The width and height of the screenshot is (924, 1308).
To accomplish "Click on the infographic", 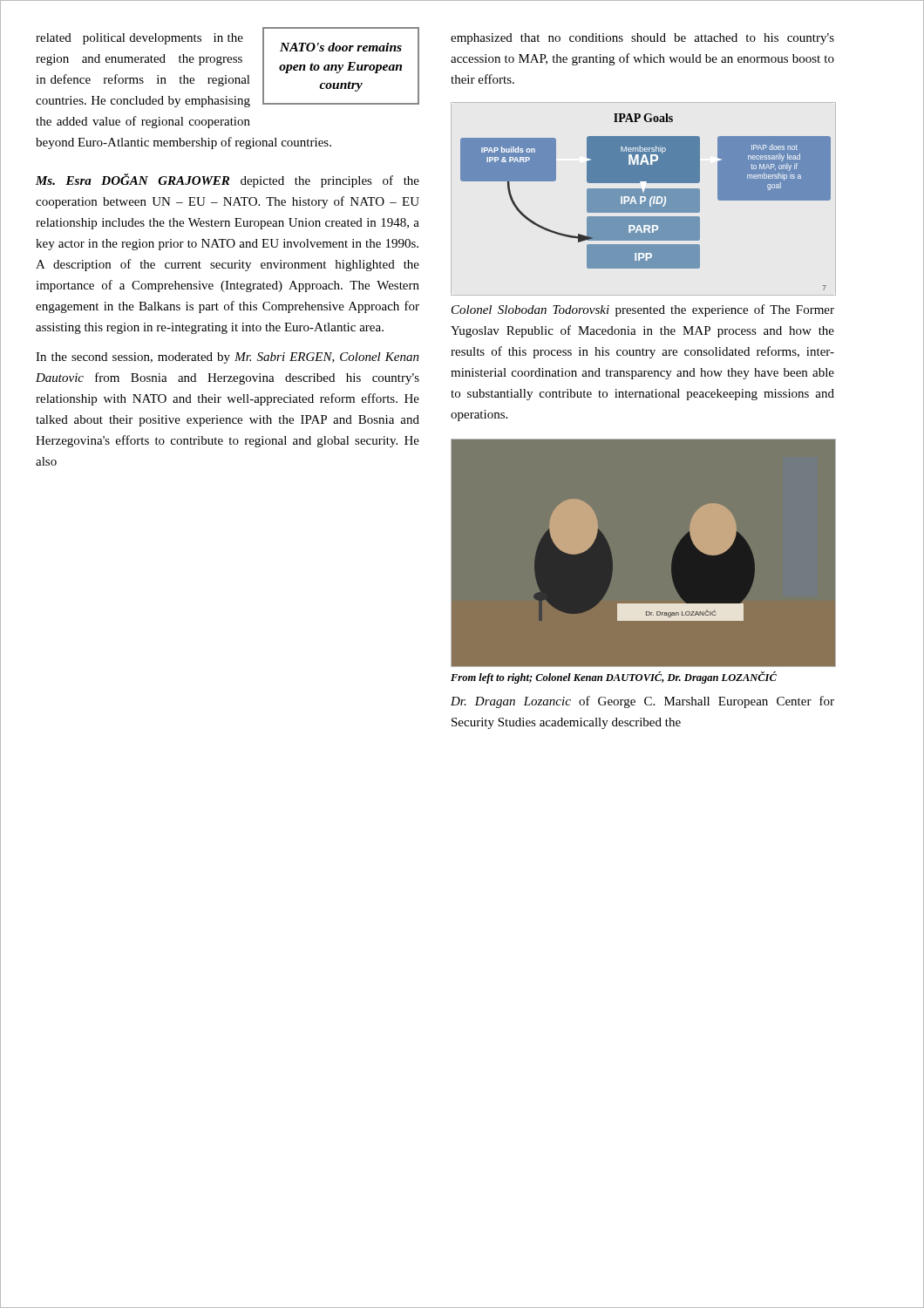I will click(643, 199).
